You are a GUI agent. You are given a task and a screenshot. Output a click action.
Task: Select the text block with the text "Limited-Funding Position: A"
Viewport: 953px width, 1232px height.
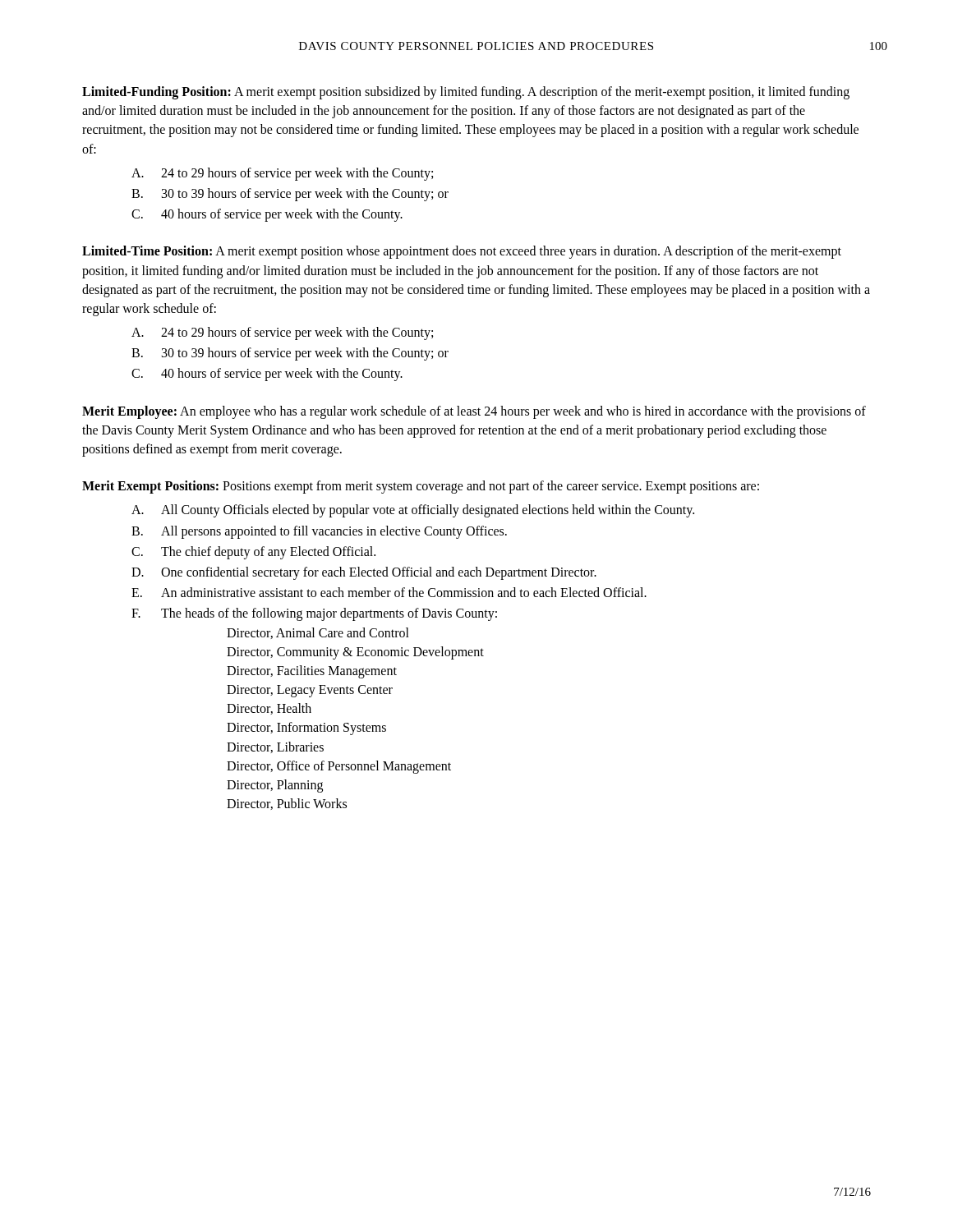[x=466, y=93]
